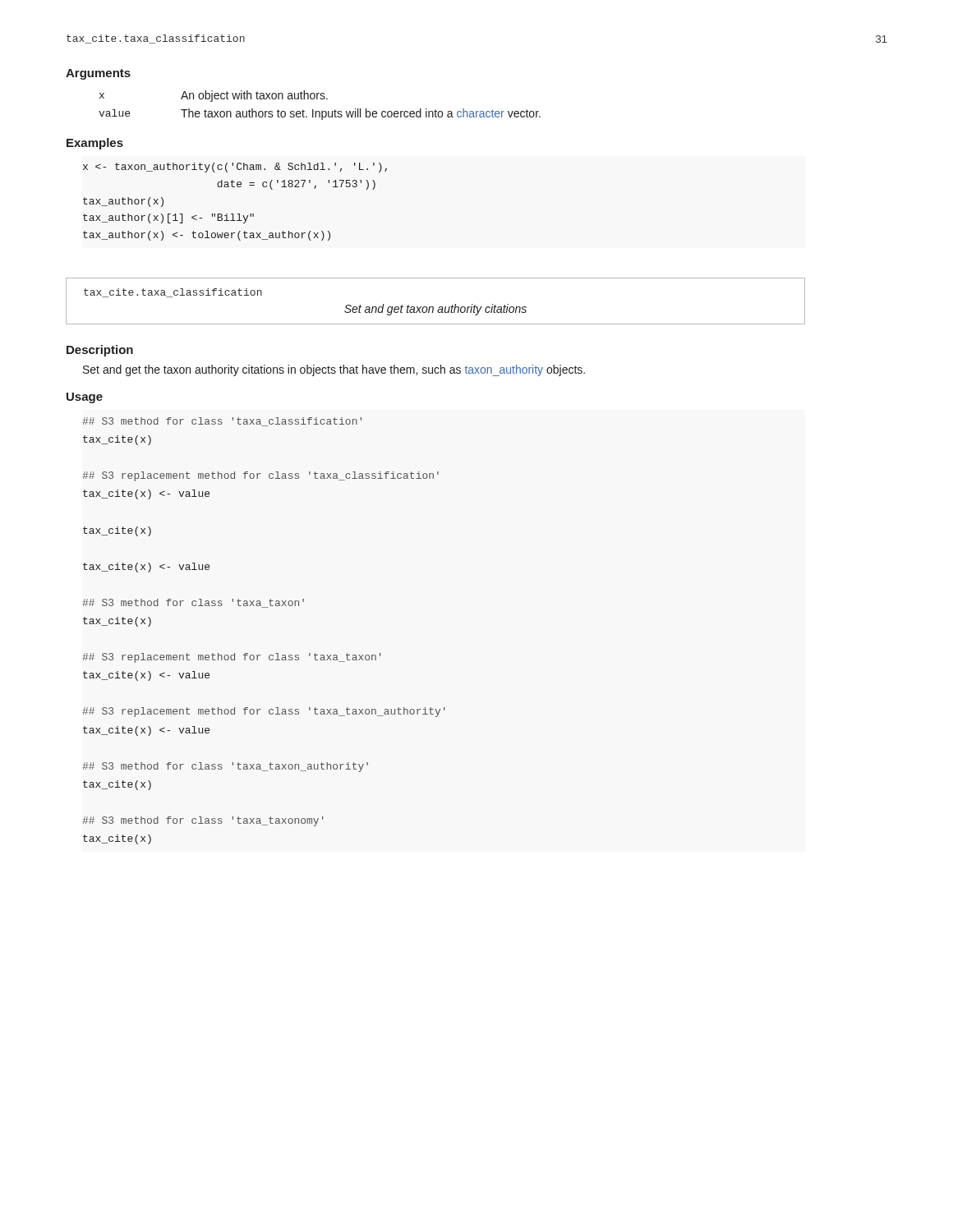953x1232 pixels.
Task: Click on the text block starting "S3 method for class 'taxa_classification' tax_cite(x)"
Action: click(x=222, y=422)
